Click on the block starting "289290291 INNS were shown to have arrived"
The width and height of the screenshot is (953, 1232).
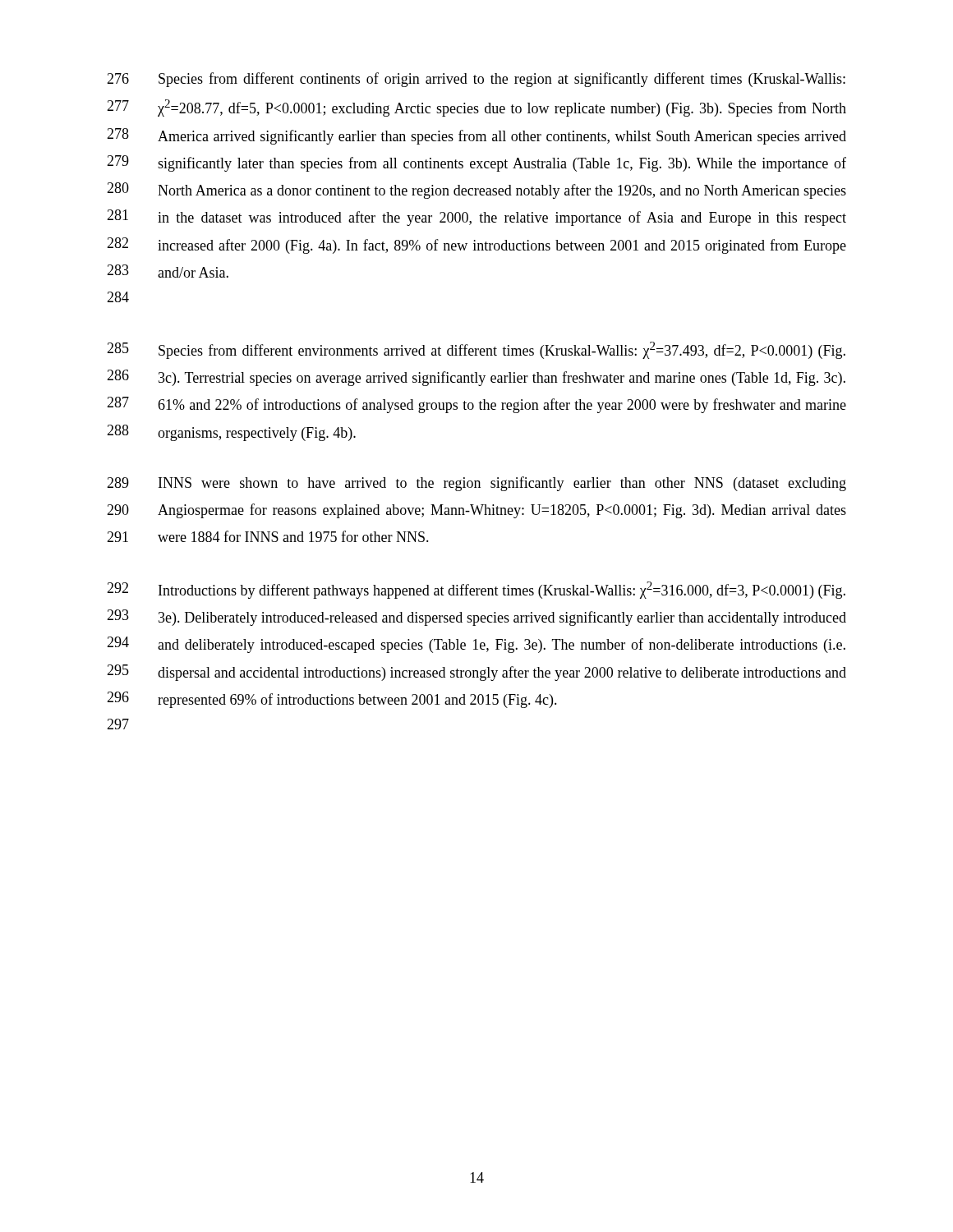pos(476,511)
